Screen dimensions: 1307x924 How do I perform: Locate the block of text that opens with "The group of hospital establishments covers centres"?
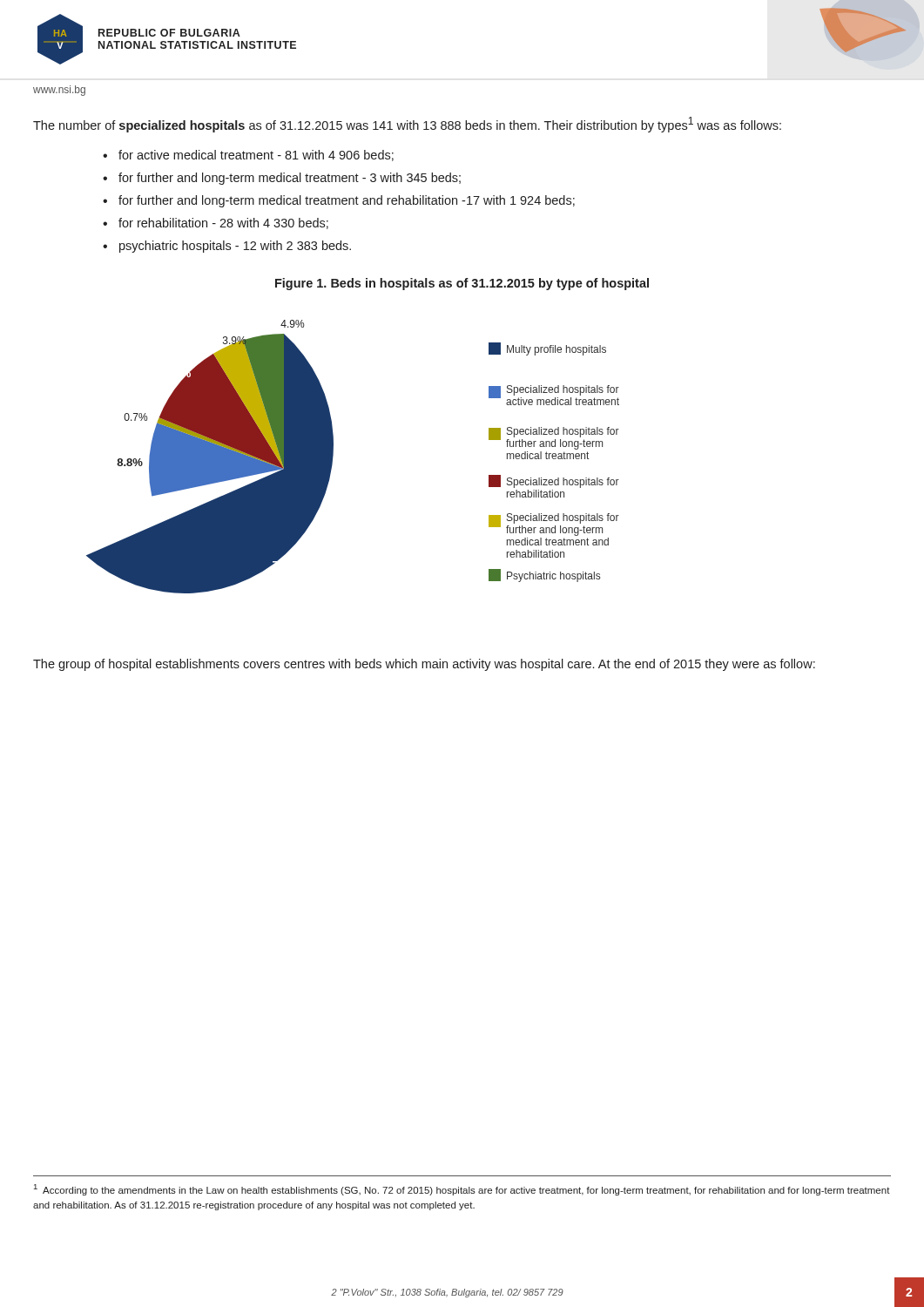(x=424, y=664)
